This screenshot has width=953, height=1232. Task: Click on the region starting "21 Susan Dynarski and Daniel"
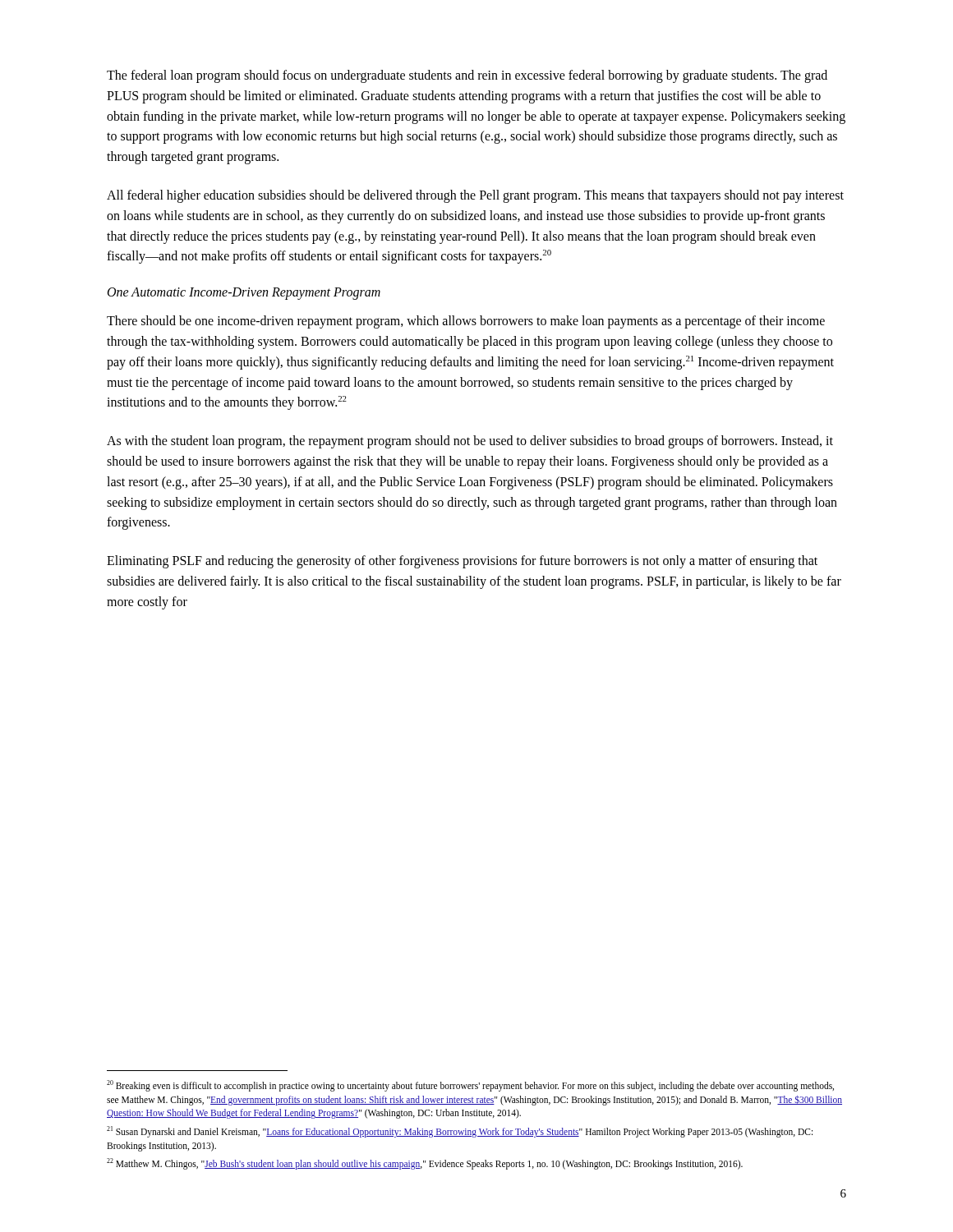[461, 1138]
